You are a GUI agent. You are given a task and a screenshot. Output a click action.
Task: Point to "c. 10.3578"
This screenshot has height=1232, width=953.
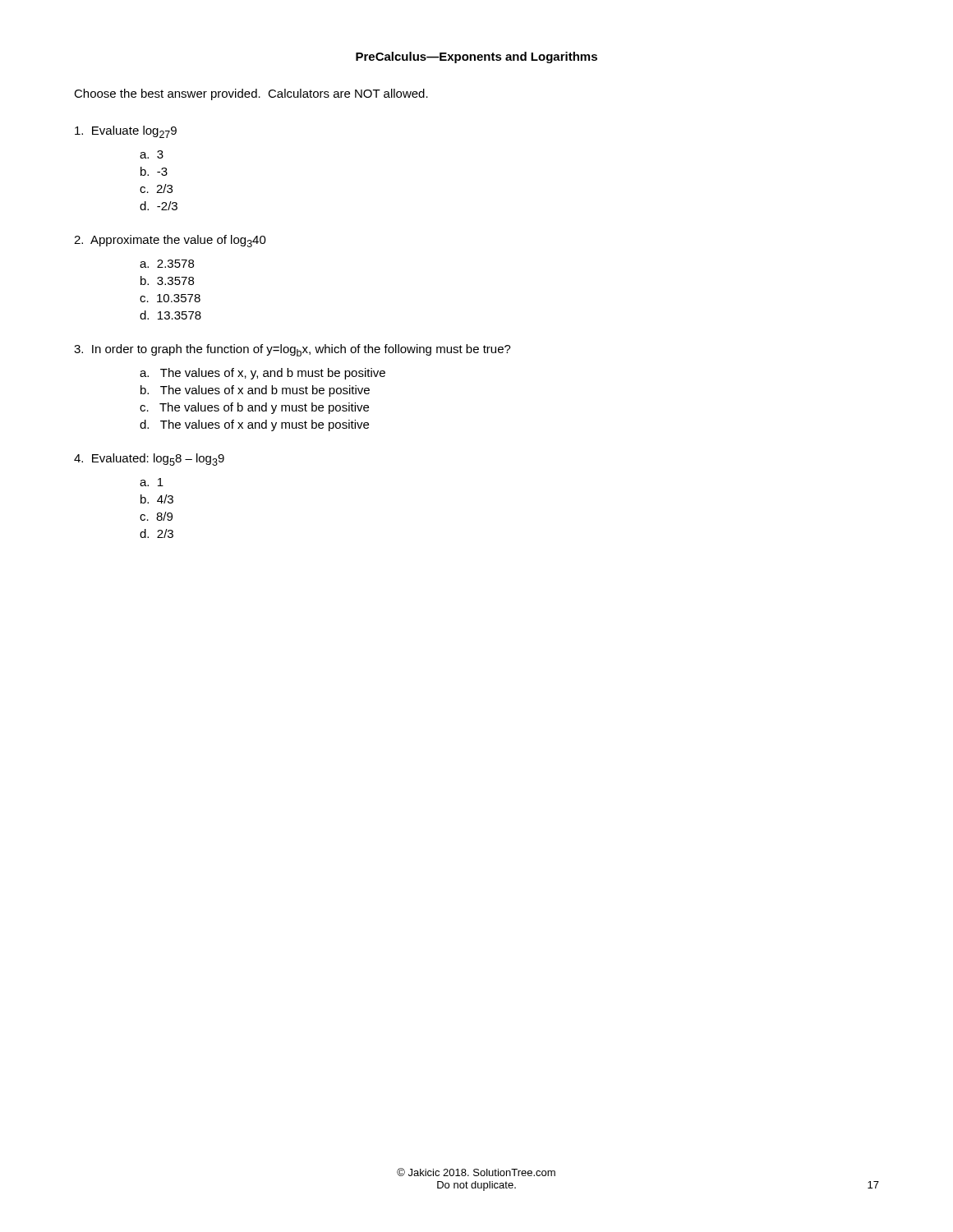170,298
